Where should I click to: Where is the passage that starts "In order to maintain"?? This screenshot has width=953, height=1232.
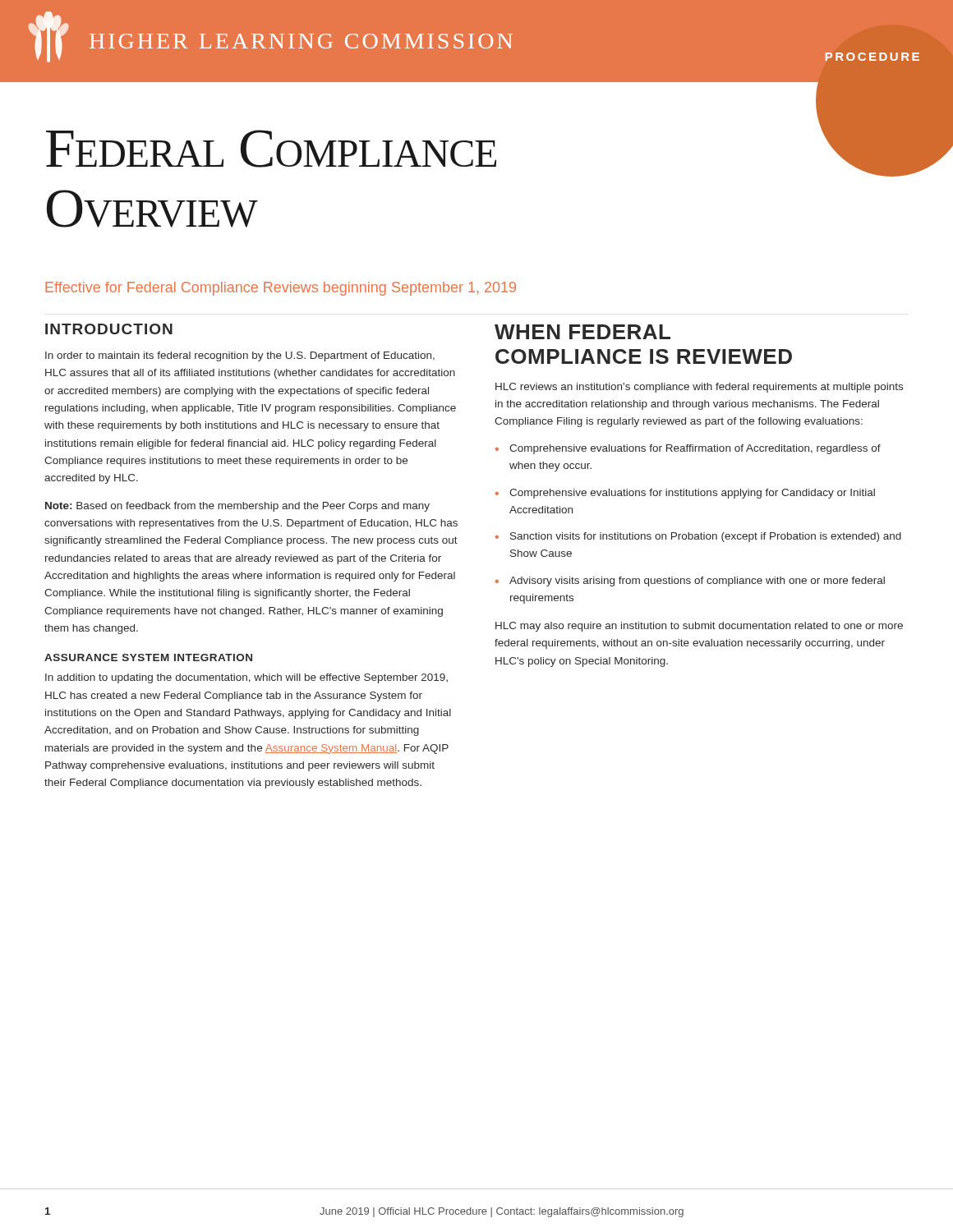[251, 417]
